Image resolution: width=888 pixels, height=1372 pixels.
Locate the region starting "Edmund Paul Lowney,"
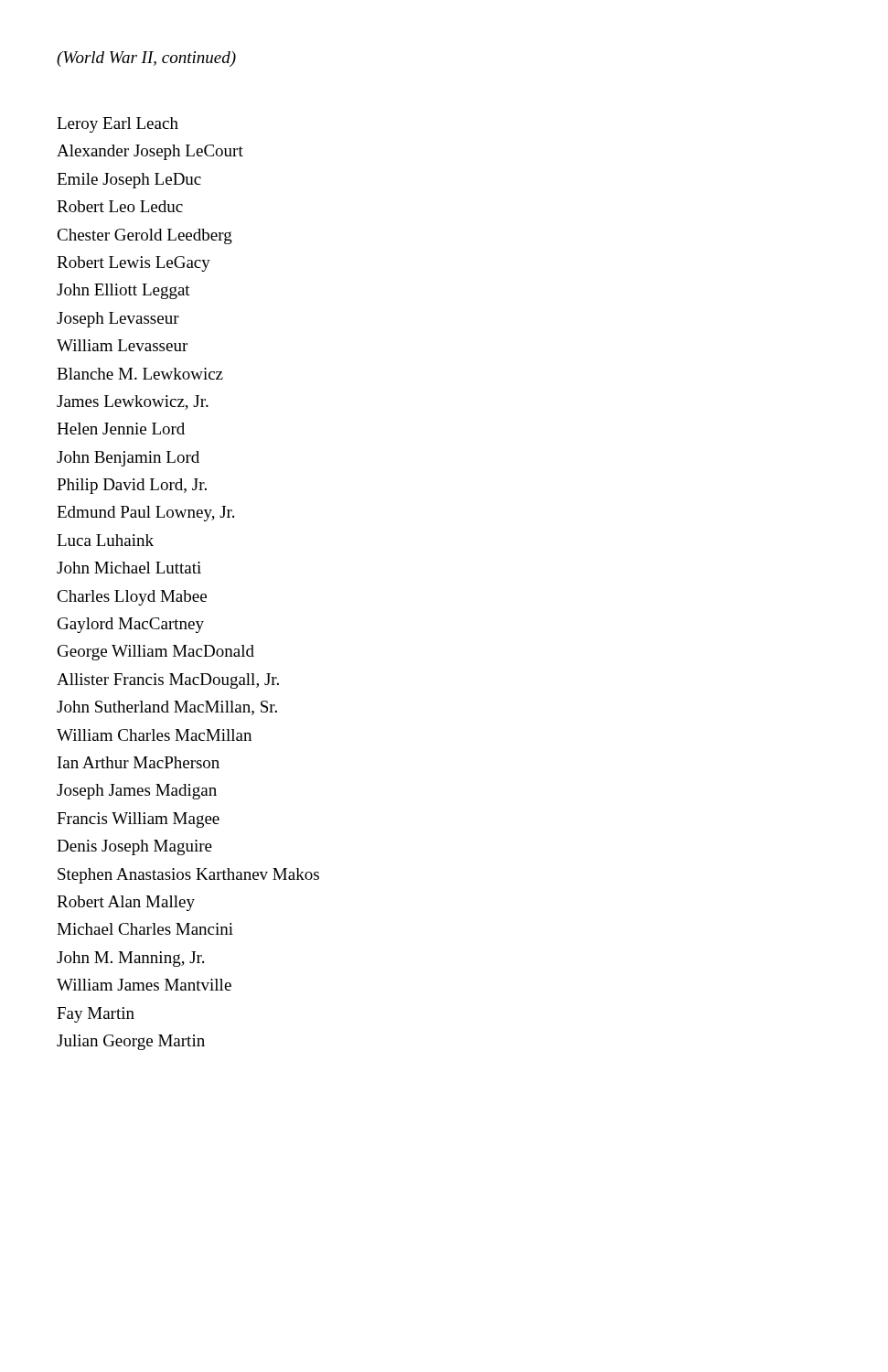click(x=146, y=512)
